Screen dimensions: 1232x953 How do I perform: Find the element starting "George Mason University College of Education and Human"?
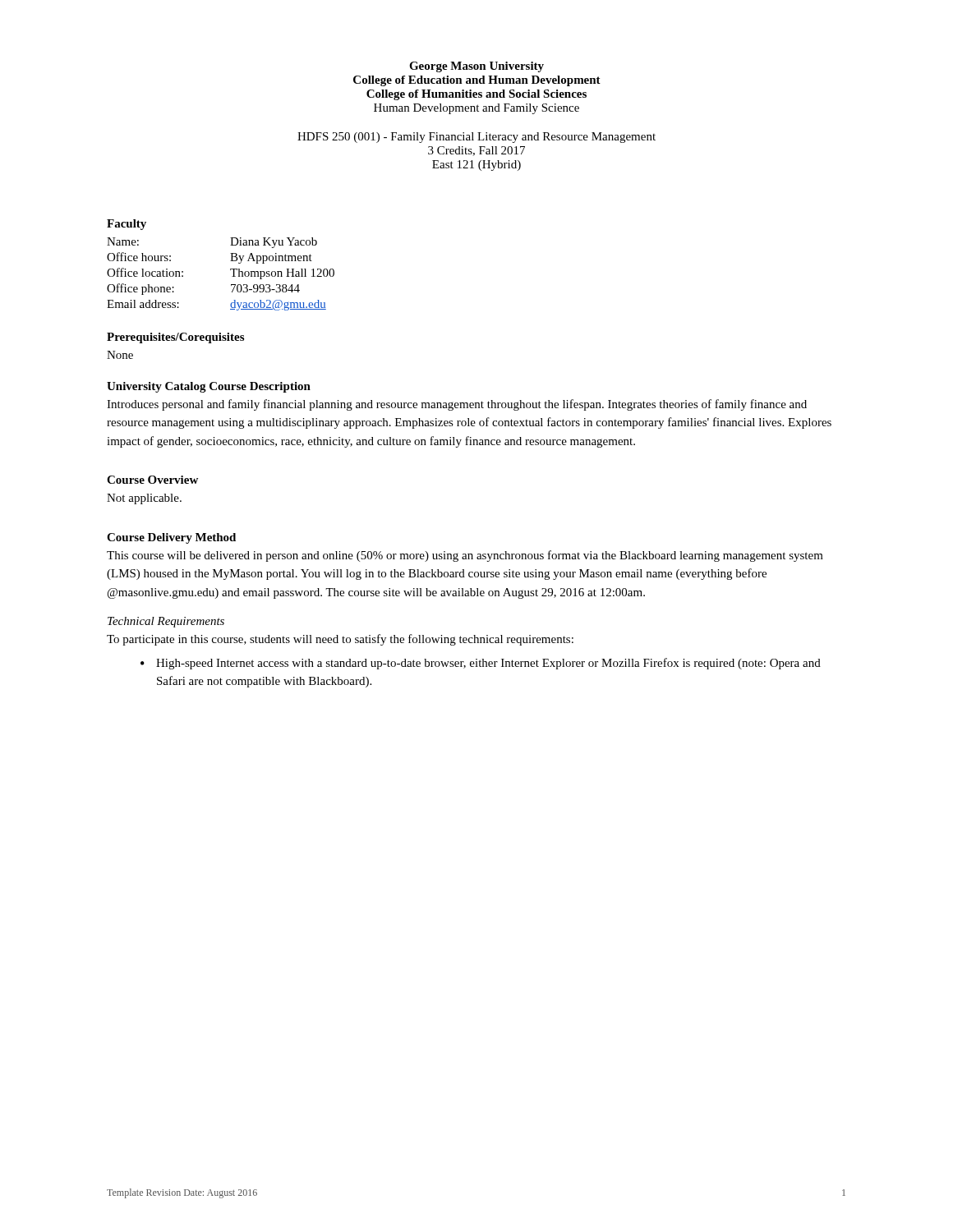pos(476,87)
